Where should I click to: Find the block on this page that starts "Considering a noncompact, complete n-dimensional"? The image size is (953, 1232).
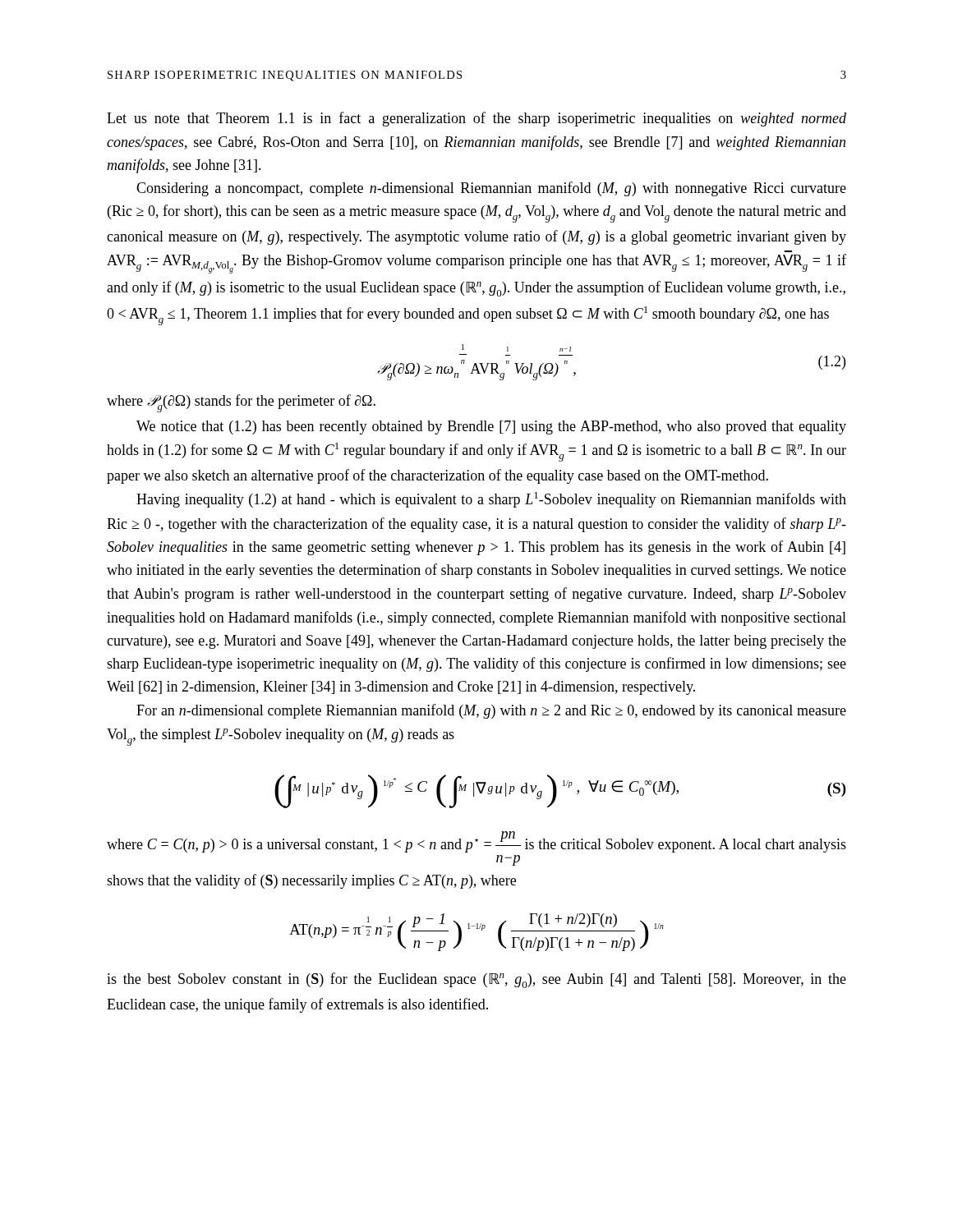click(x=476, y=252)
